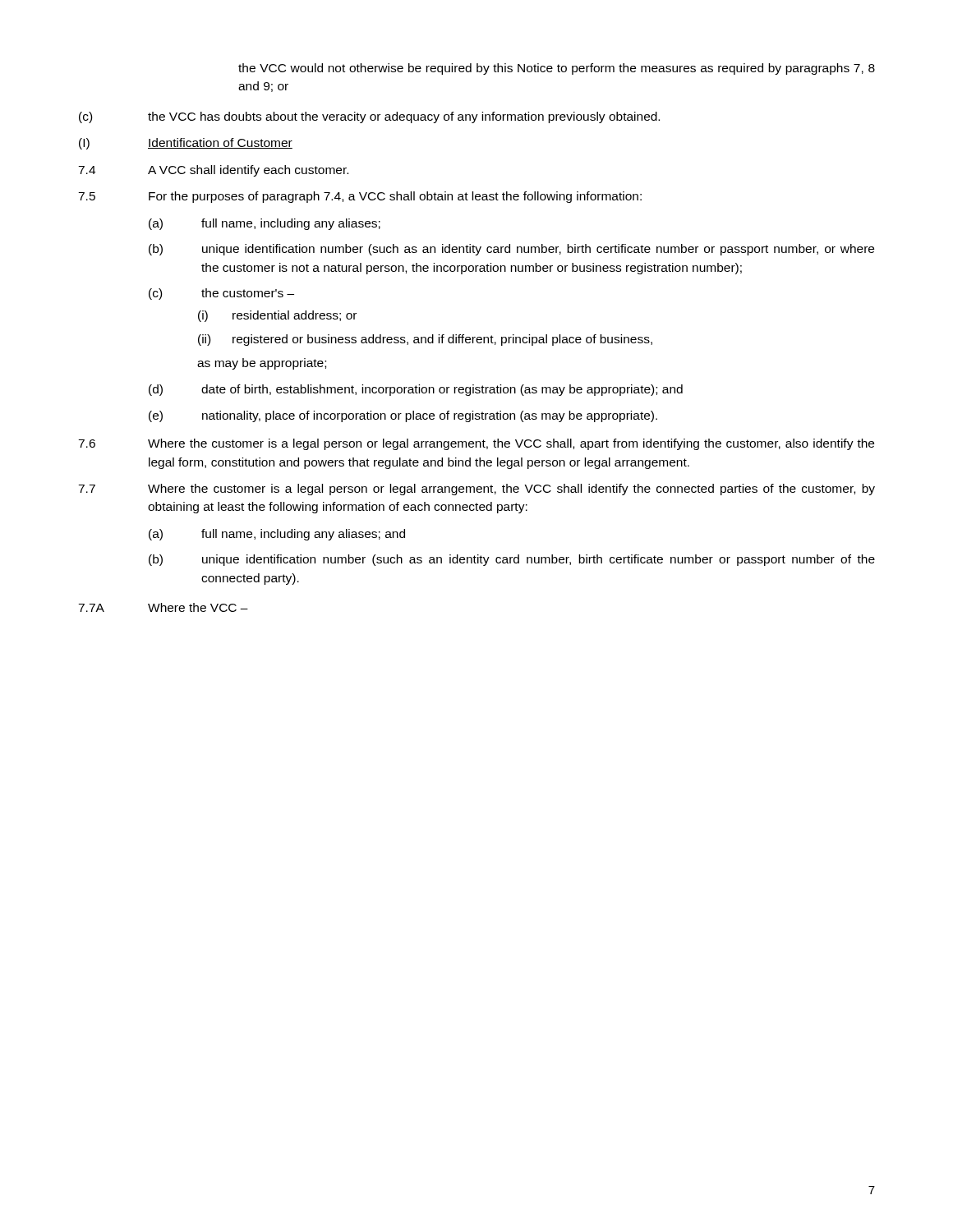
Task: Click on the list item that says "(c) the VCC has"
Action: point(476,117)
